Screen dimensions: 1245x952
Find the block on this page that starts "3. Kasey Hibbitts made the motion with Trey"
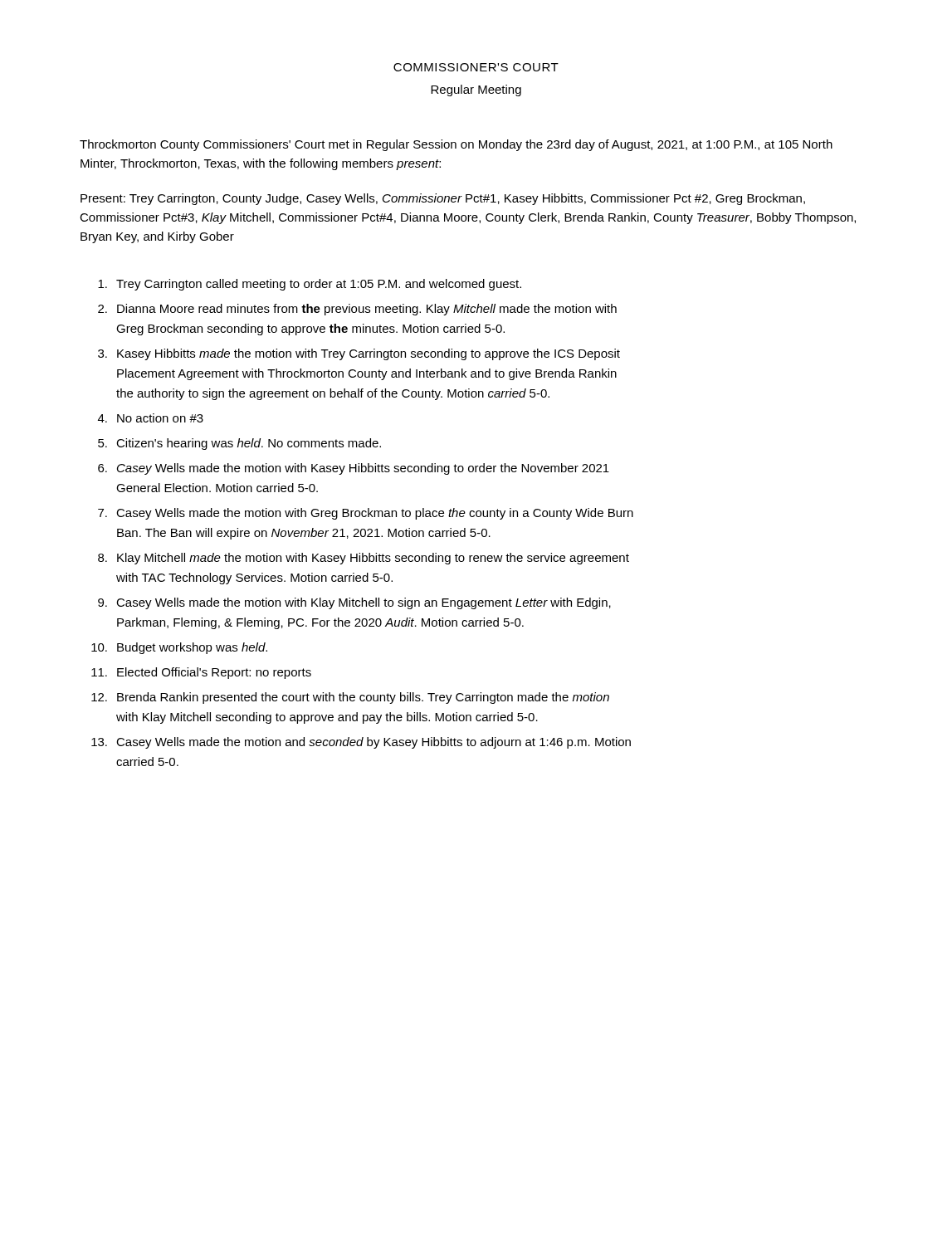click(476, 374)
